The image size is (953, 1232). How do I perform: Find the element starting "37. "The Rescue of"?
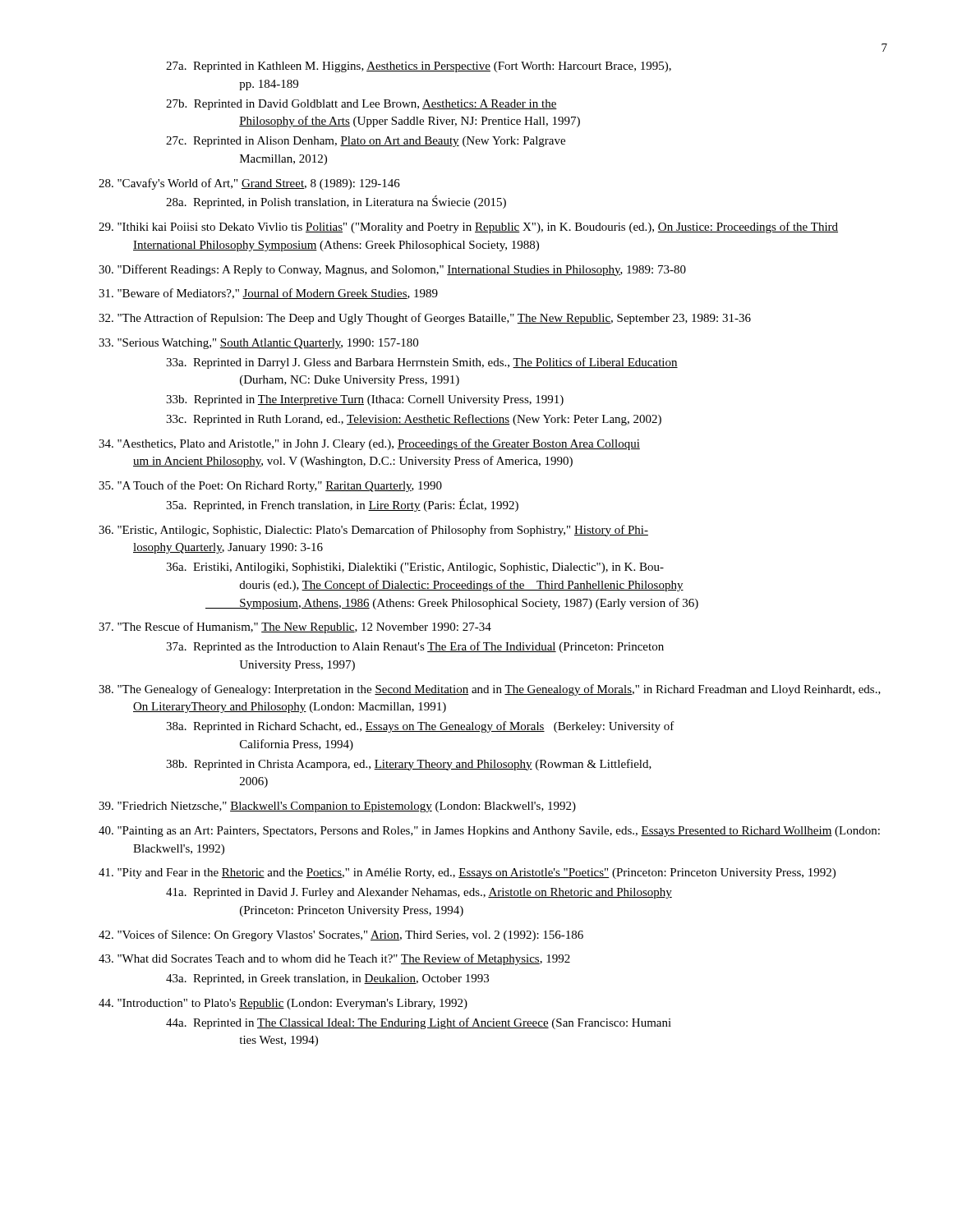pyautogui.click(x=295, y=627)
